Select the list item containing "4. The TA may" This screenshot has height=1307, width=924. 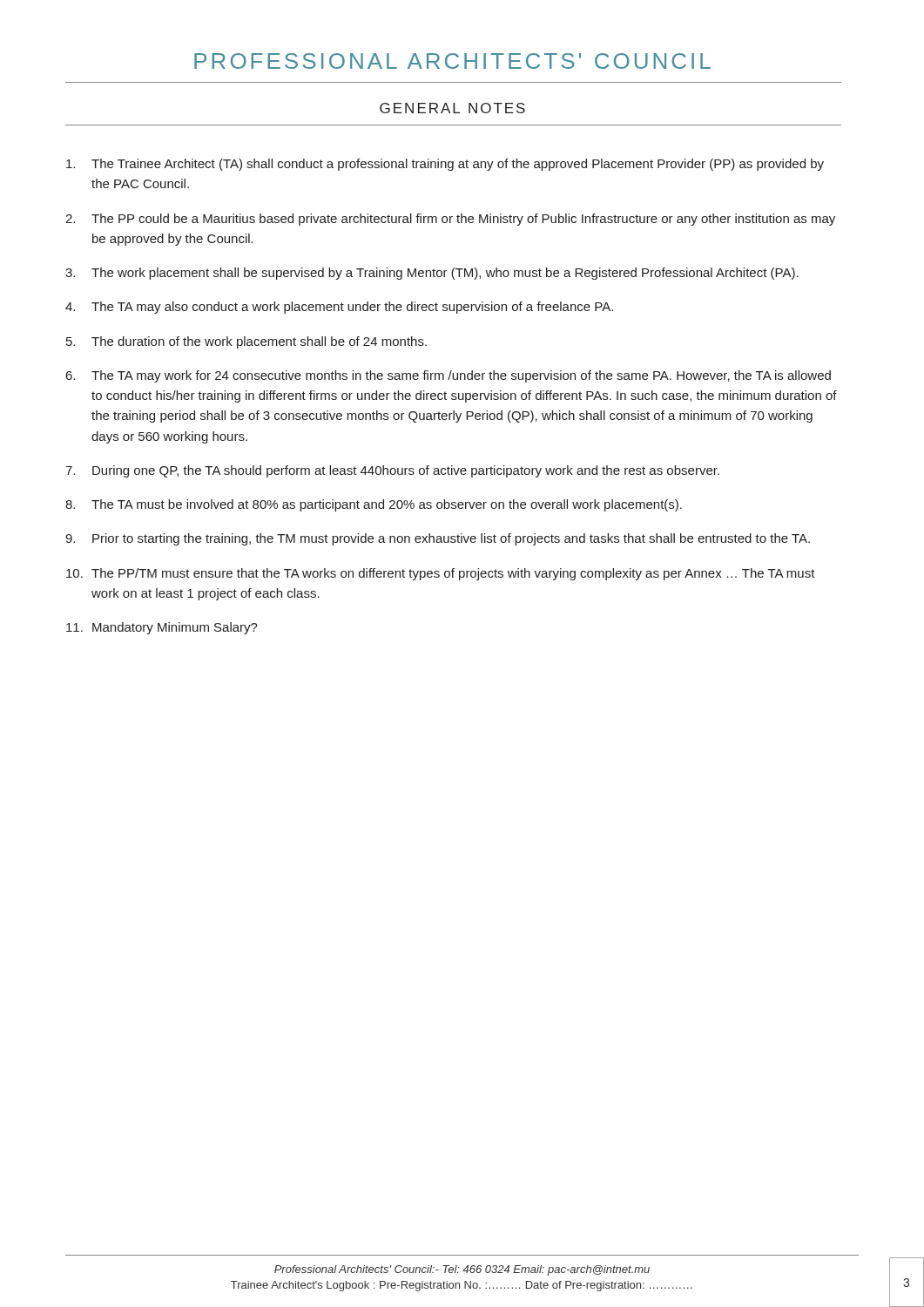tap(453, 307)
